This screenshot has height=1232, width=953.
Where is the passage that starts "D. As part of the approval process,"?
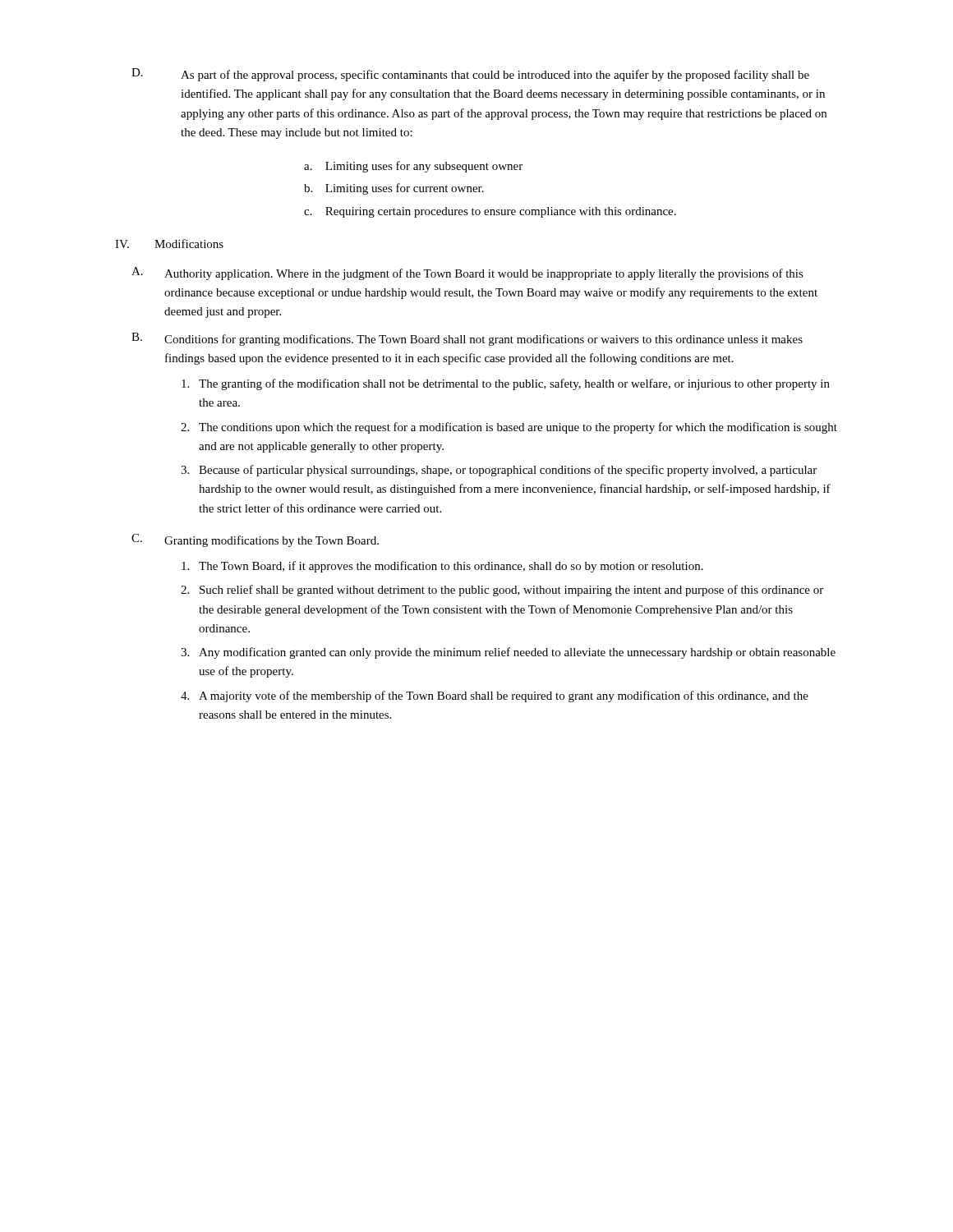click(485, 104)
